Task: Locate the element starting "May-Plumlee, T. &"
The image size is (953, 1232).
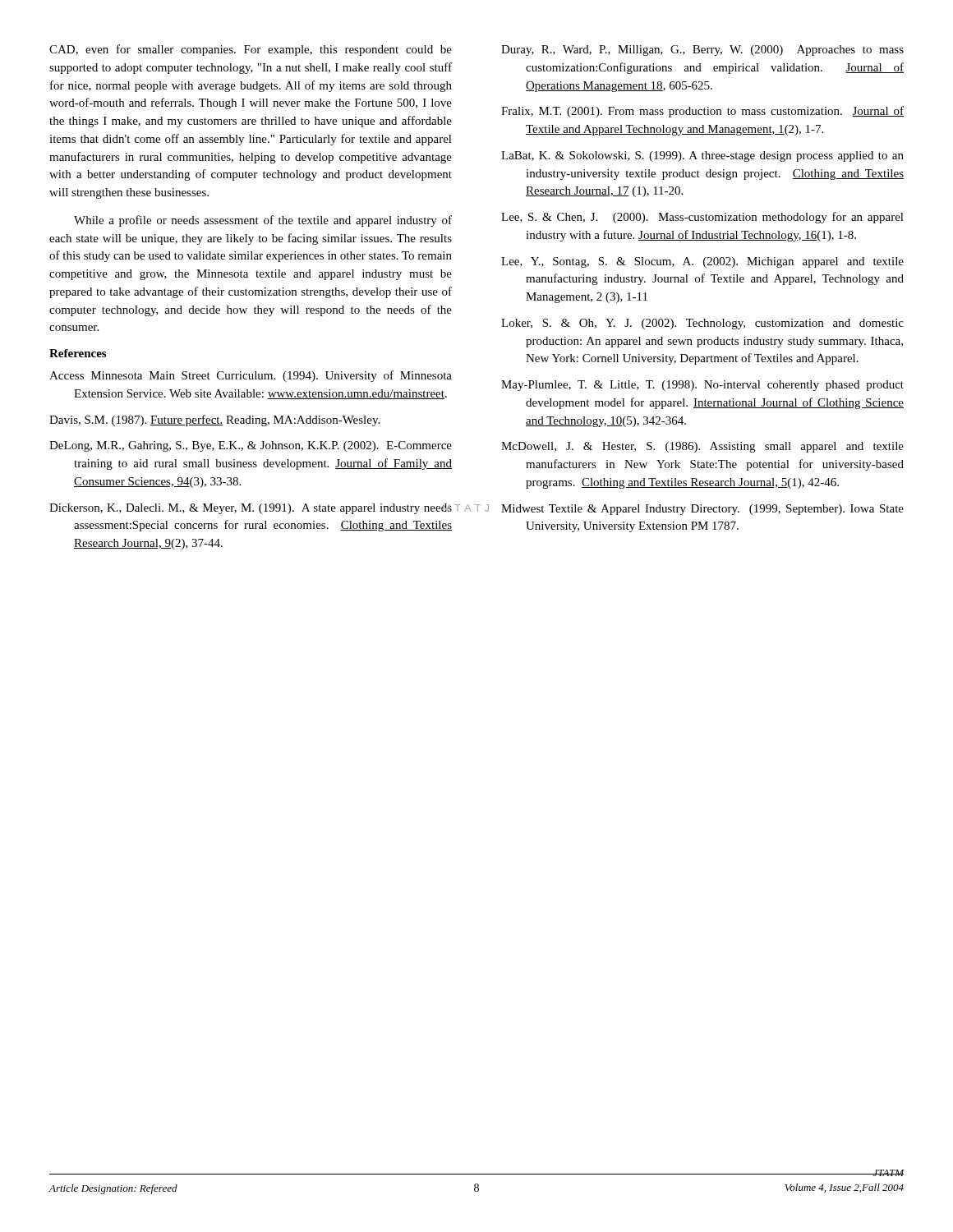Action: [702, 402]
